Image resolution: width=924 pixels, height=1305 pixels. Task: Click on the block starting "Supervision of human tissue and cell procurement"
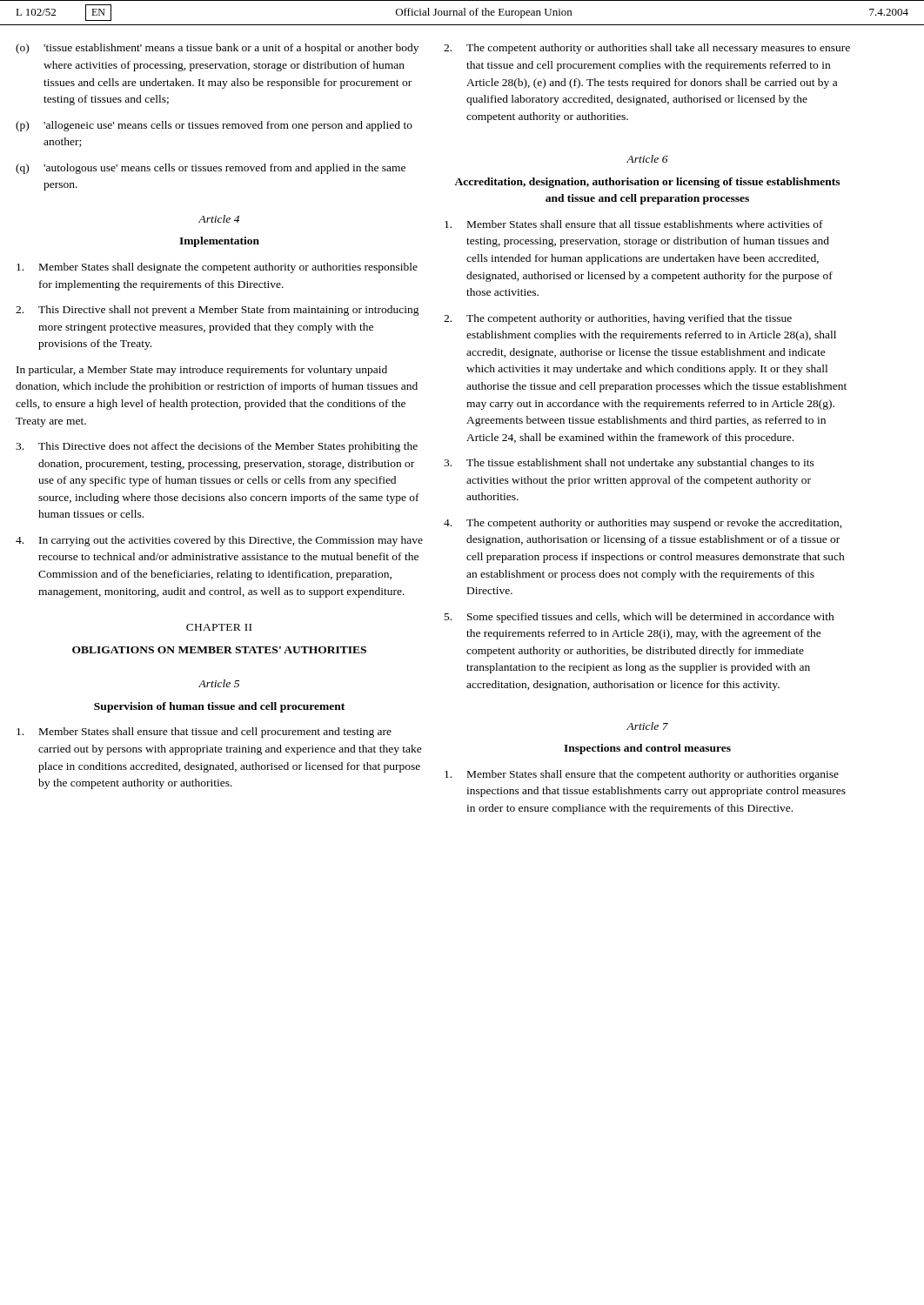click(x=219, y=706)
